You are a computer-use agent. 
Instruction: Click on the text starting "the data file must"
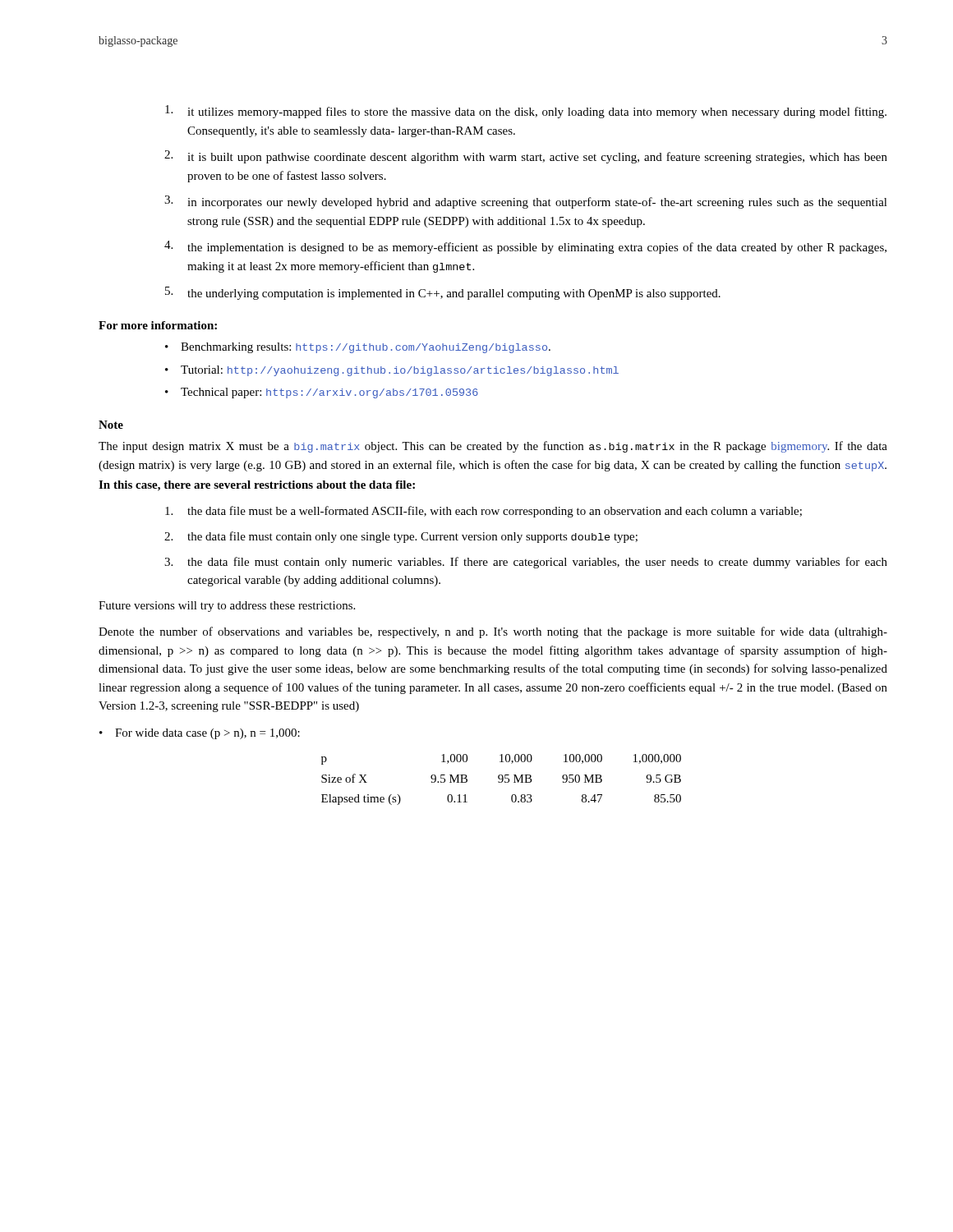tap(526, 511)
